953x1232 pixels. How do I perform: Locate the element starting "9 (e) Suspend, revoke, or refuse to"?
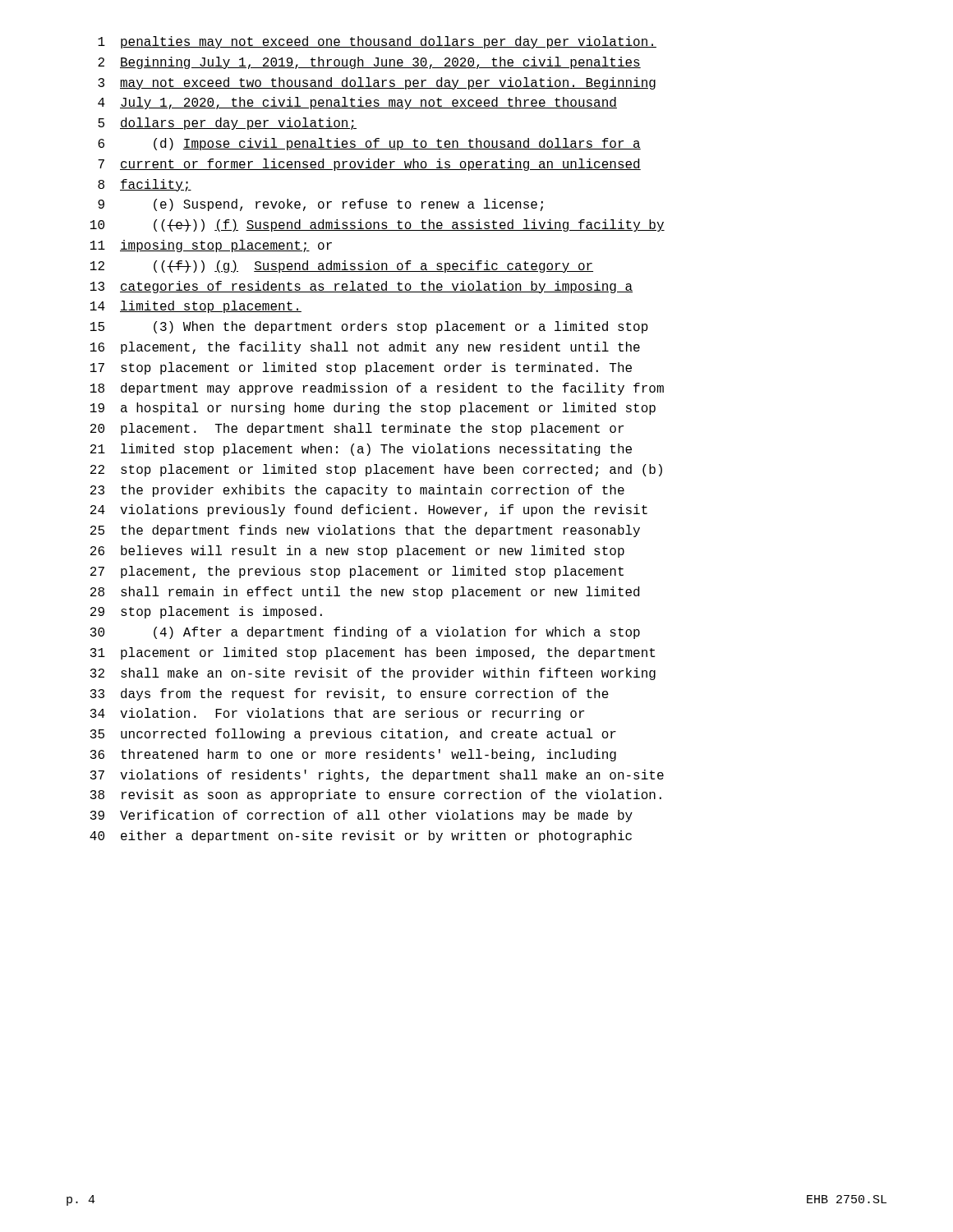click(x=476, y=206)
